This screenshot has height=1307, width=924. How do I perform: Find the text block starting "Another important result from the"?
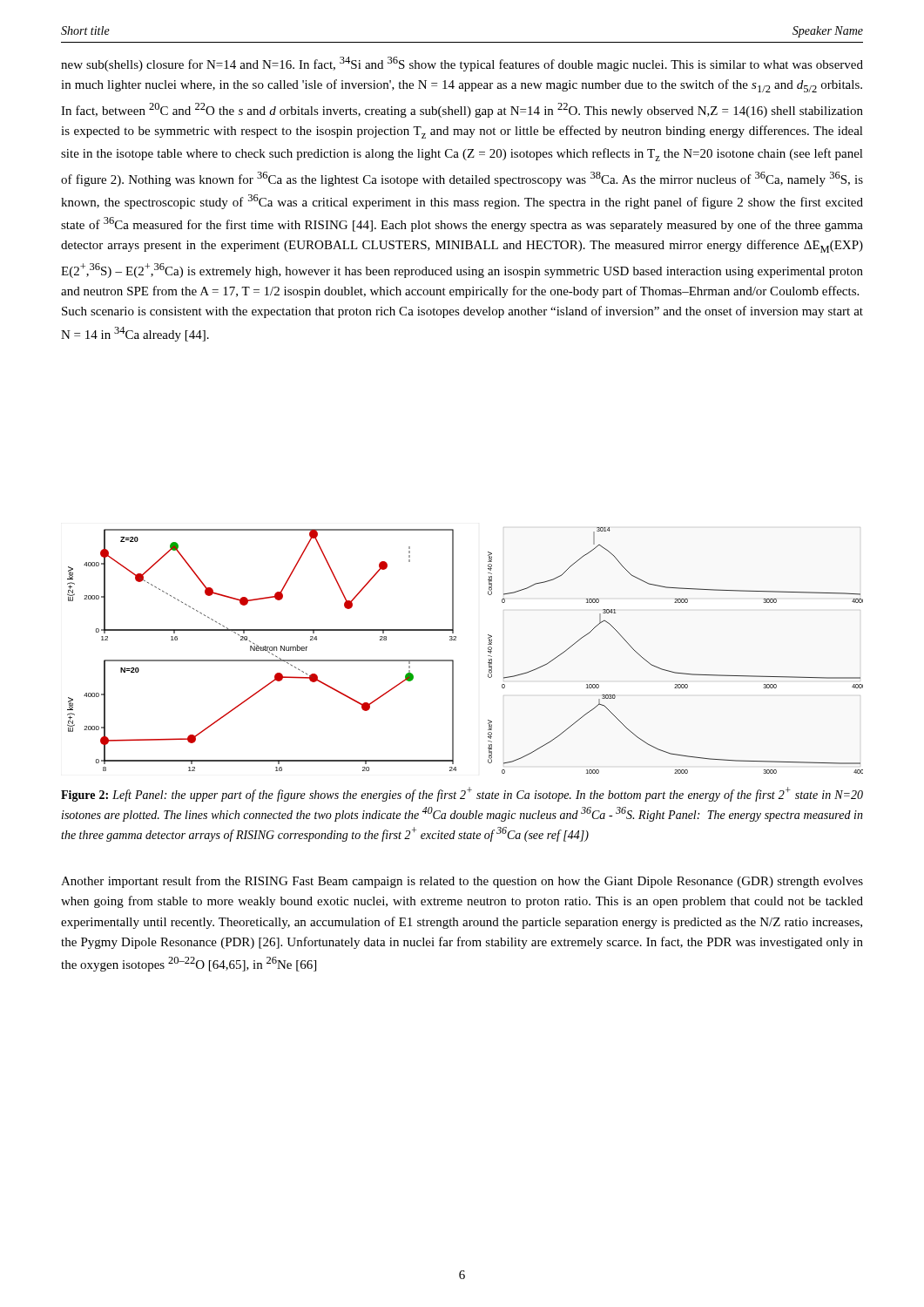click(462, 923)
